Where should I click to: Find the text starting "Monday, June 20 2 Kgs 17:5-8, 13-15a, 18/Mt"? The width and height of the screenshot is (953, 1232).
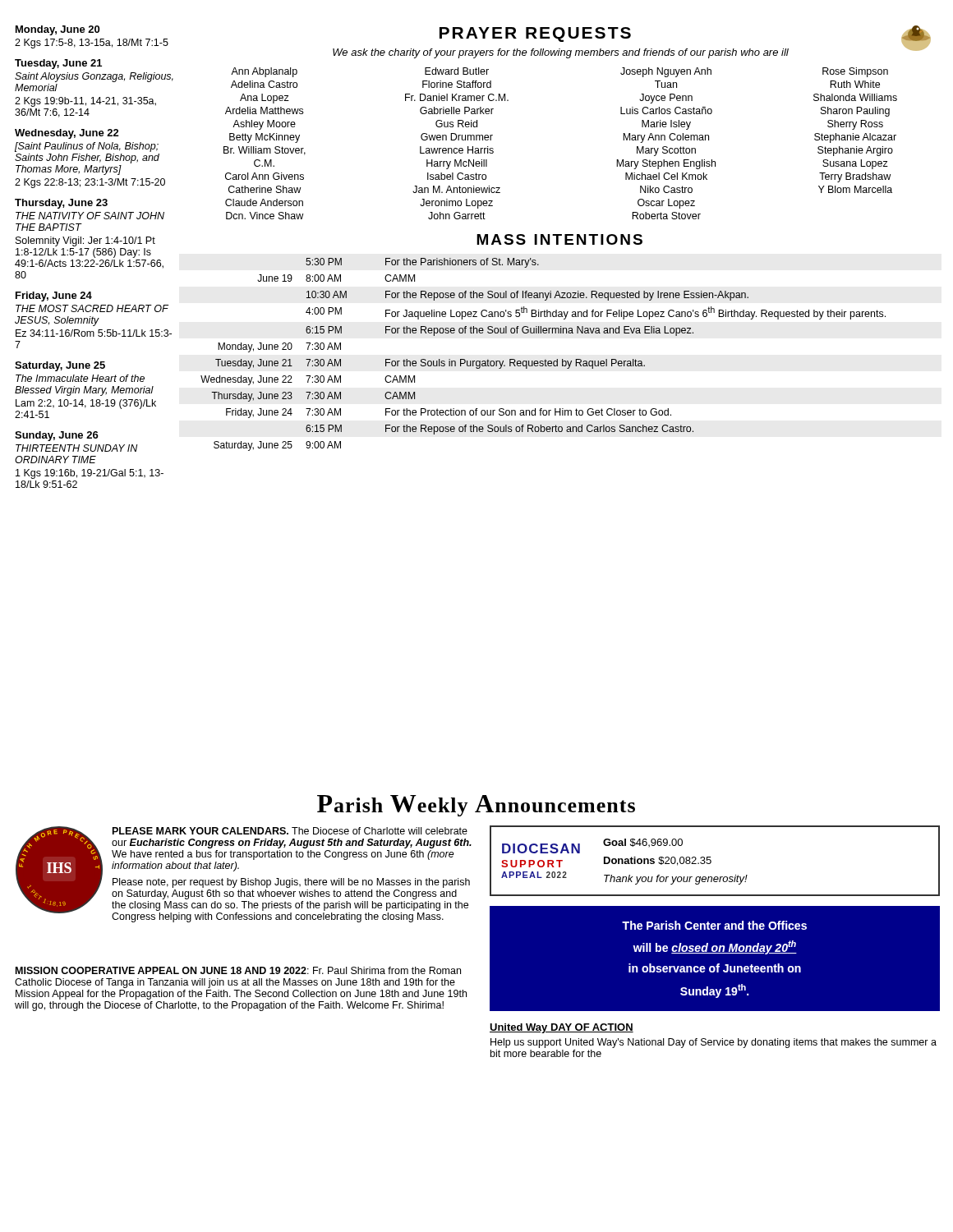[x=95, y=36]
